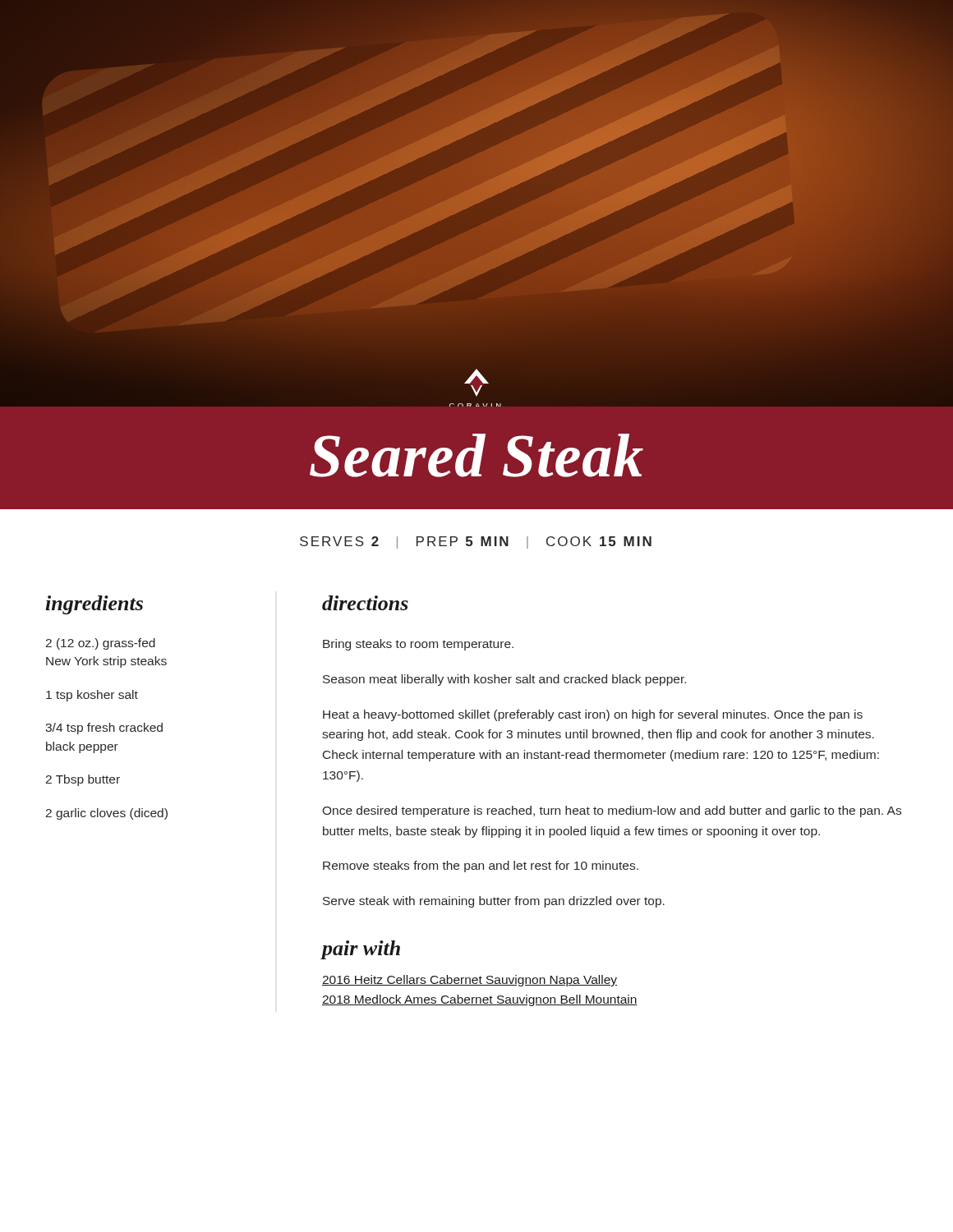Navigate to the block starting "Serve steak with"
The height and width of the screenshot is (1232, 953).
click(x=494, y=901)
